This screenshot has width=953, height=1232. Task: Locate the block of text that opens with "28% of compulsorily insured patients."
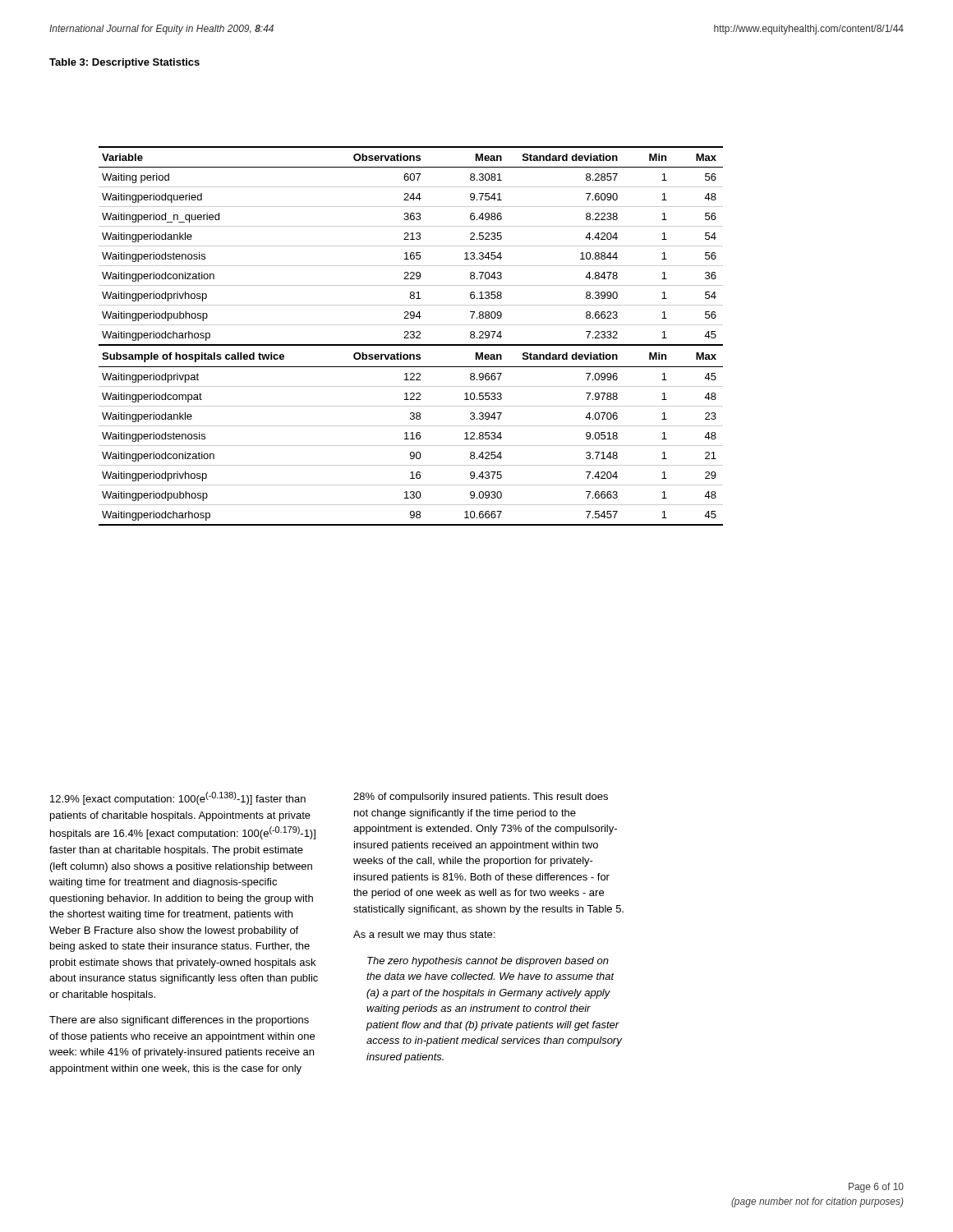[x=489, y=926]
